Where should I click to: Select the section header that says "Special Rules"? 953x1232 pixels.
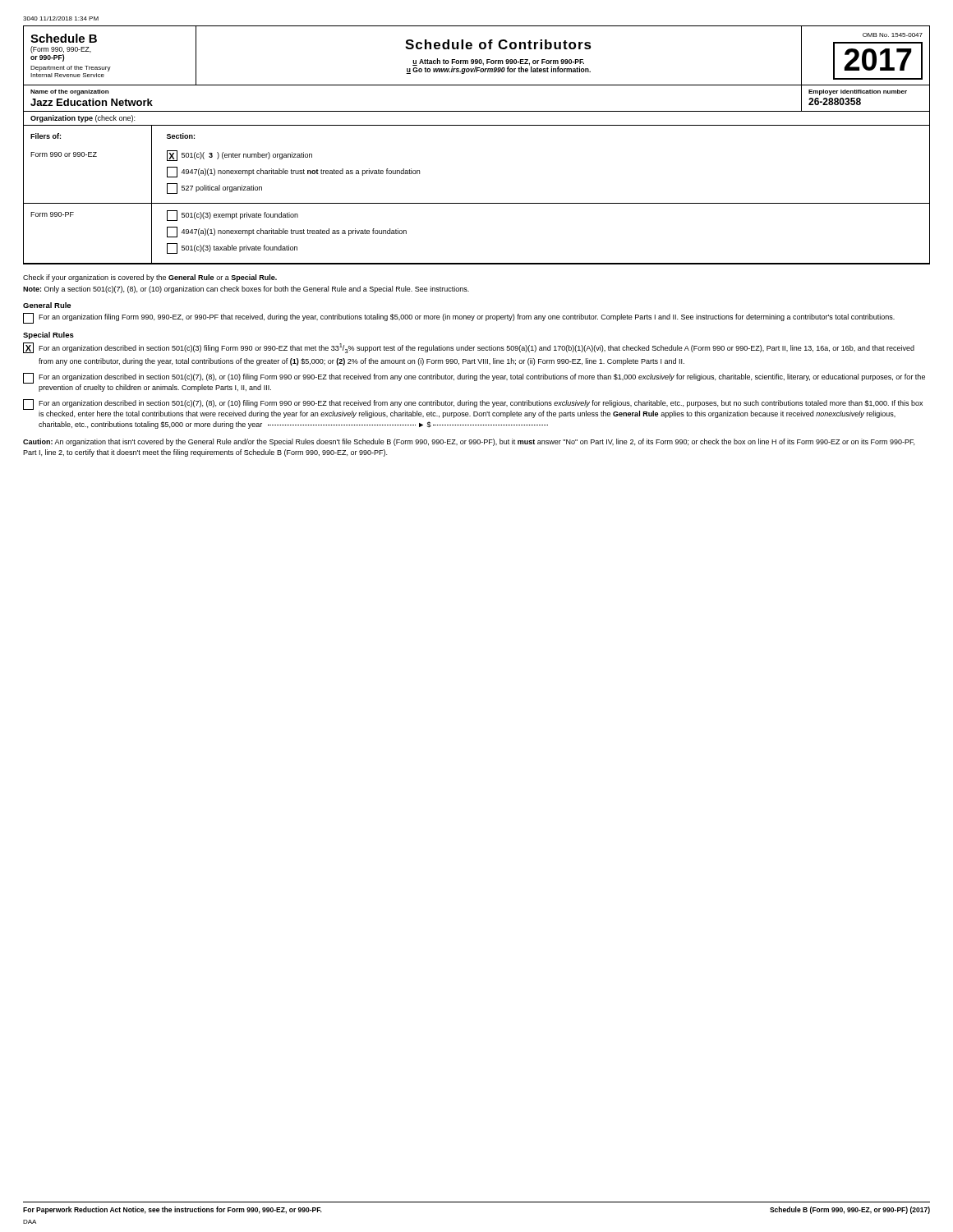click(48, 335)
